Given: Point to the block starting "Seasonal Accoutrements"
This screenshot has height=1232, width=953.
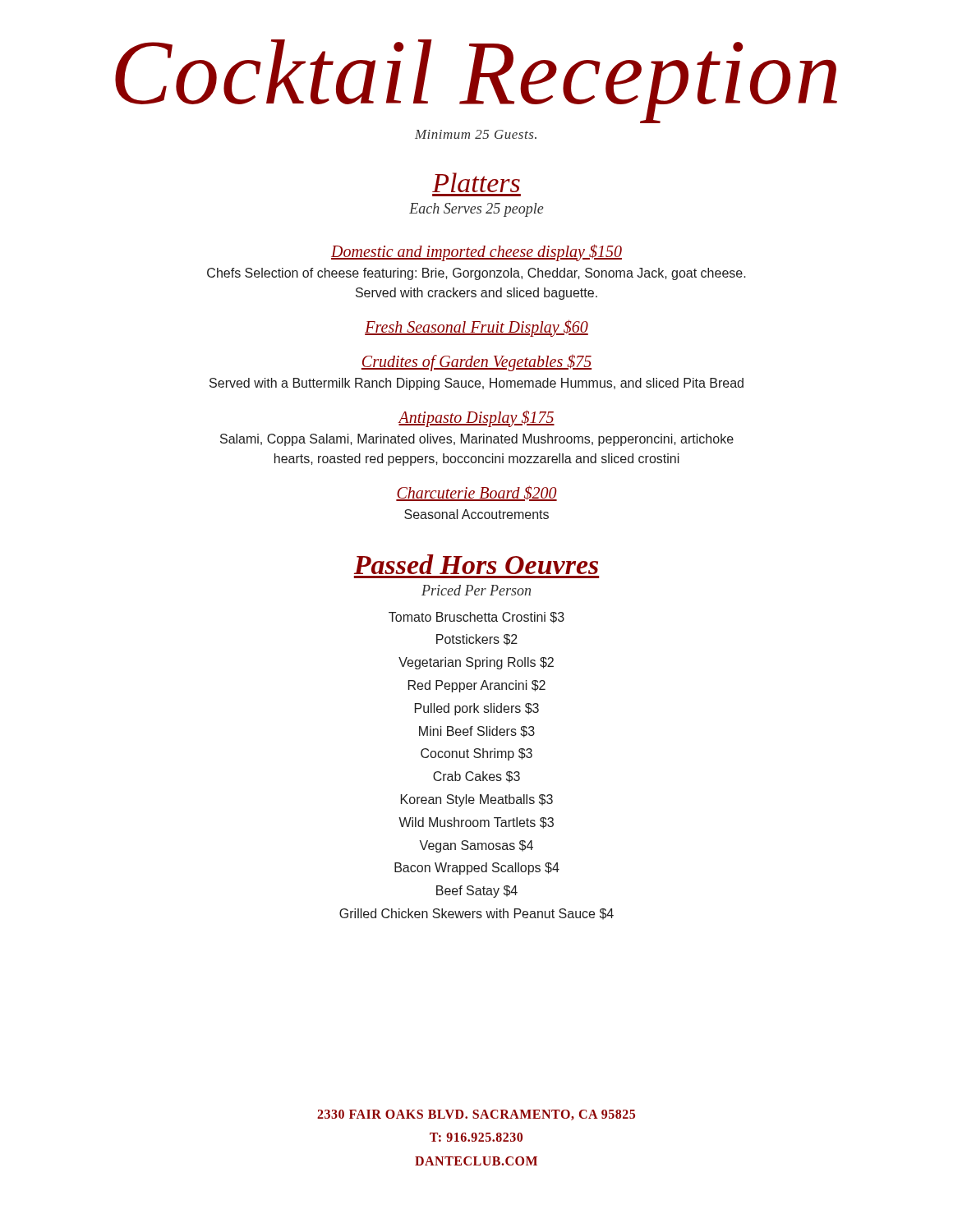Looking at the screenshot, I should point(476,515).
